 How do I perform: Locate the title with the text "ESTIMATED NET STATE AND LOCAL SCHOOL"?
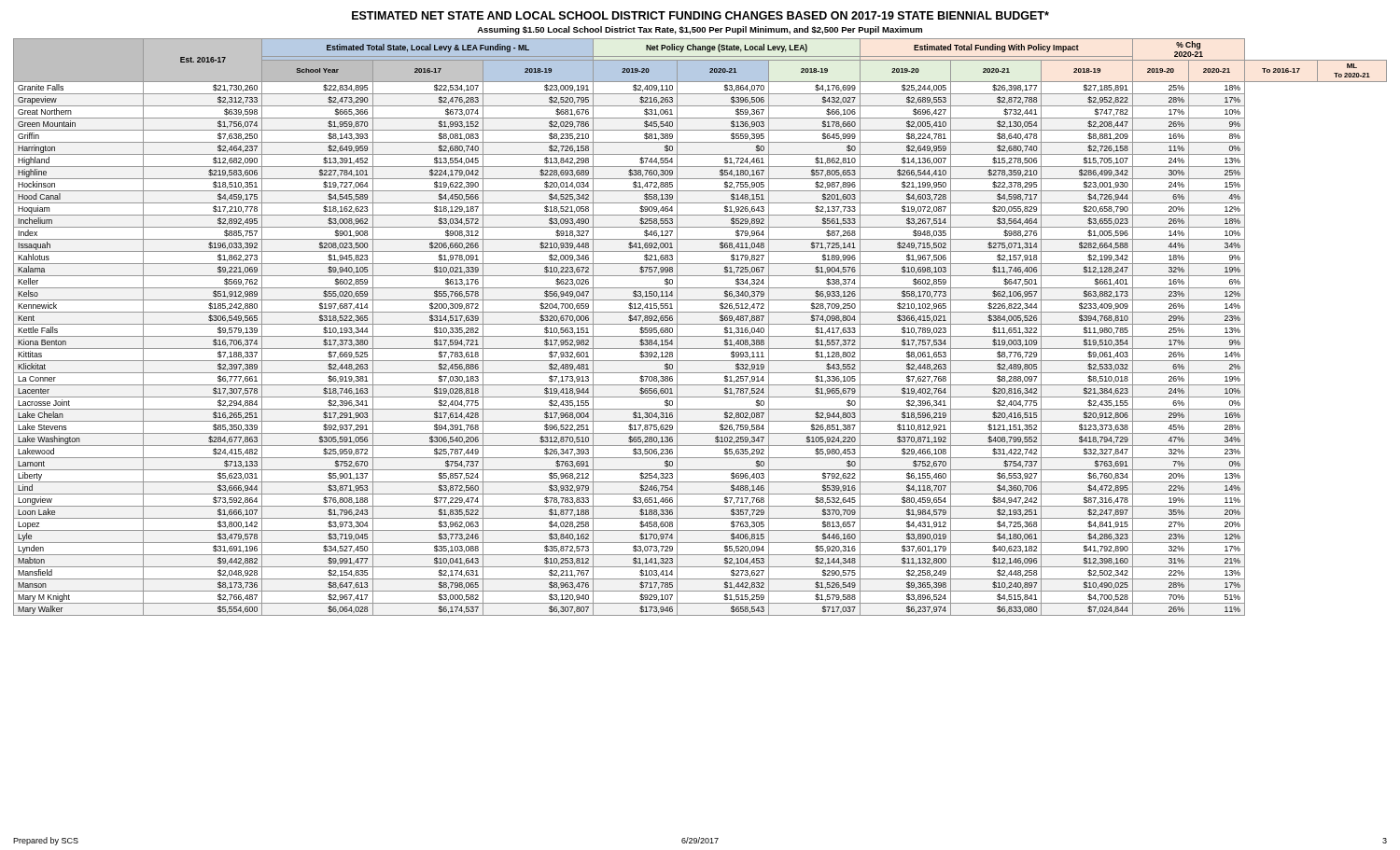click(x=700, y=16)
